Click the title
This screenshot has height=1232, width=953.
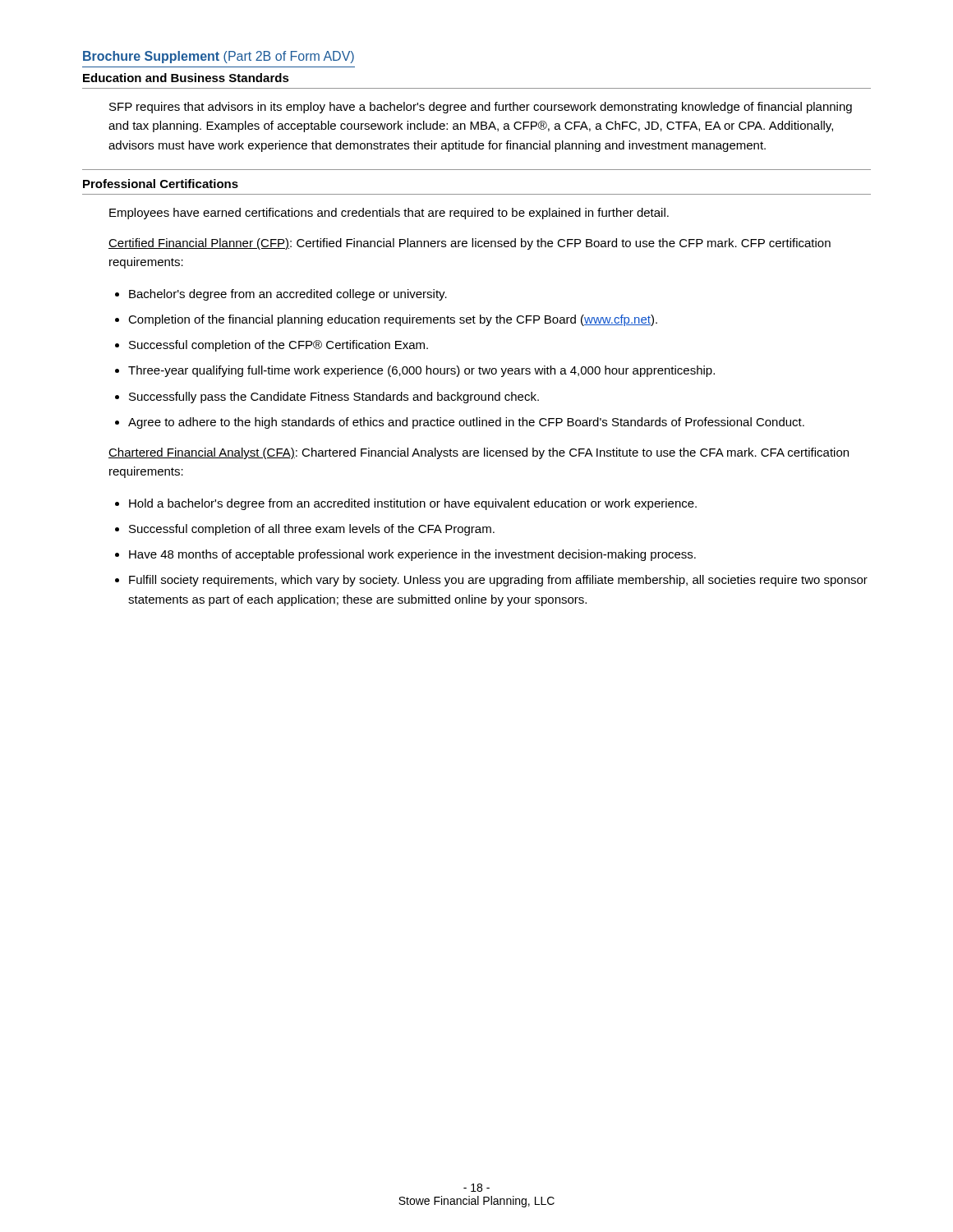(x=218, y=57)
